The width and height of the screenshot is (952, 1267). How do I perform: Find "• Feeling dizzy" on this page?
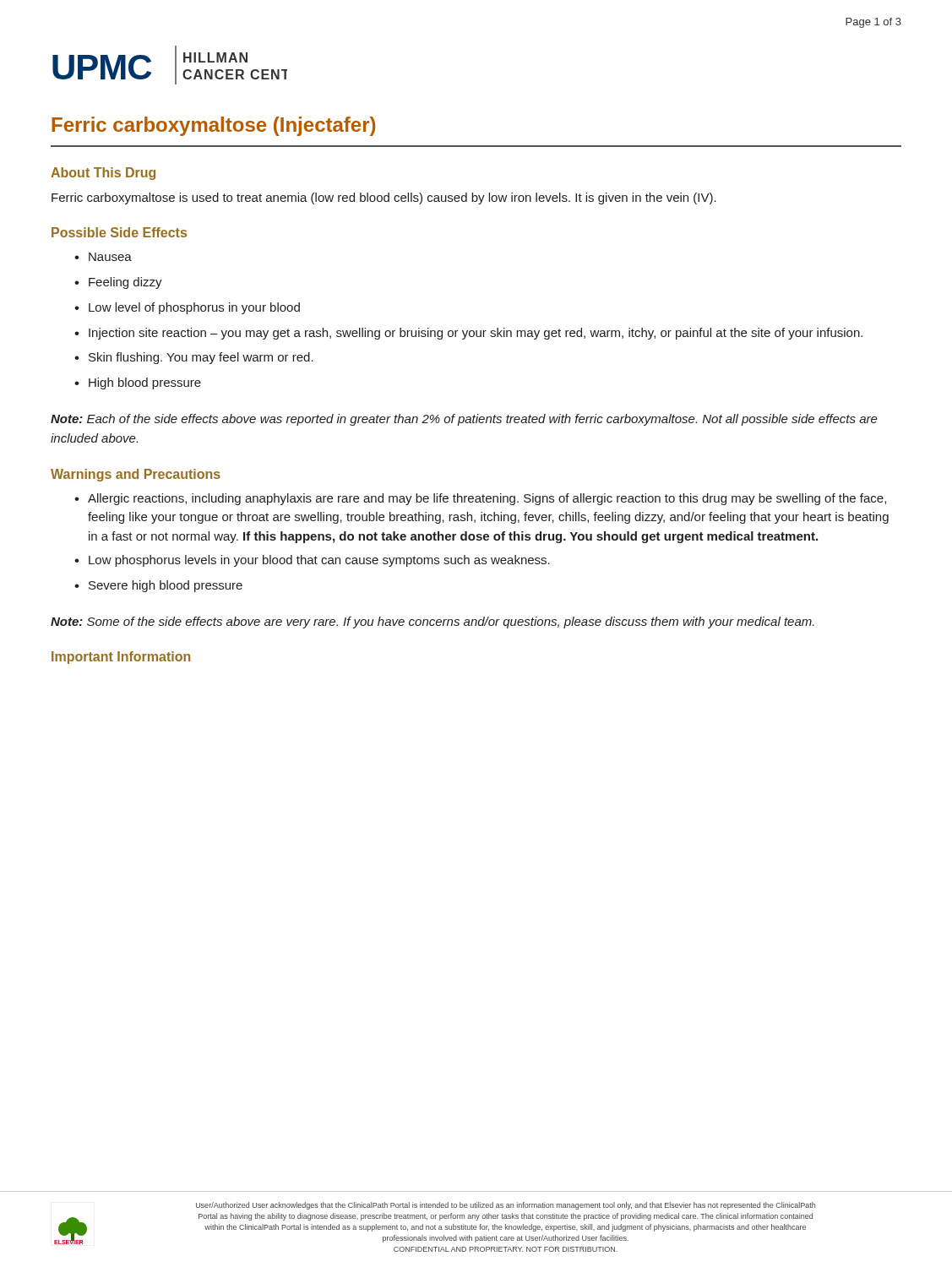click(x=118, y=283)
